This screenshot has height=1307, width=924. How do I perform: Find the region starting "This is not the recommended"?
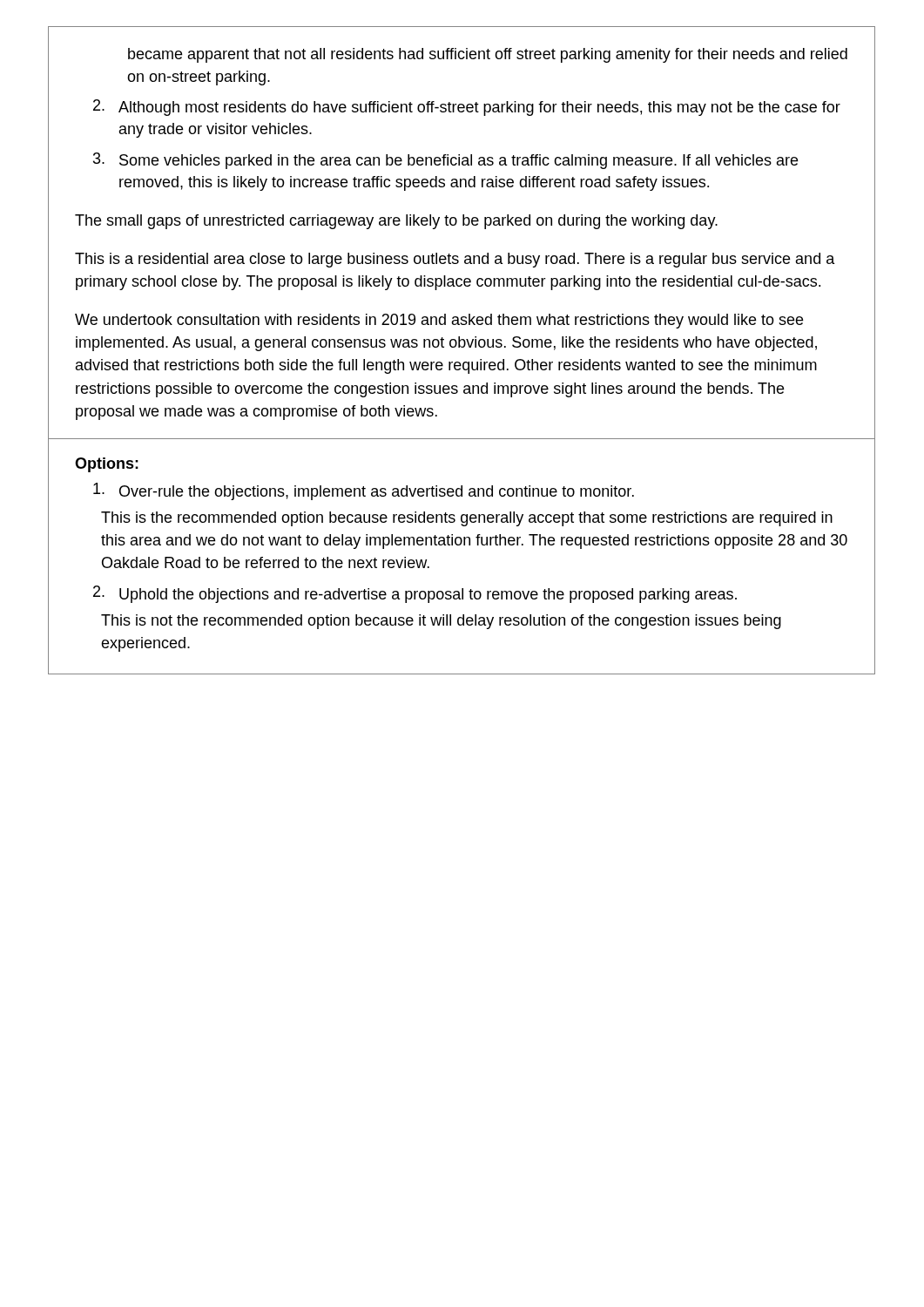(441, 632)
